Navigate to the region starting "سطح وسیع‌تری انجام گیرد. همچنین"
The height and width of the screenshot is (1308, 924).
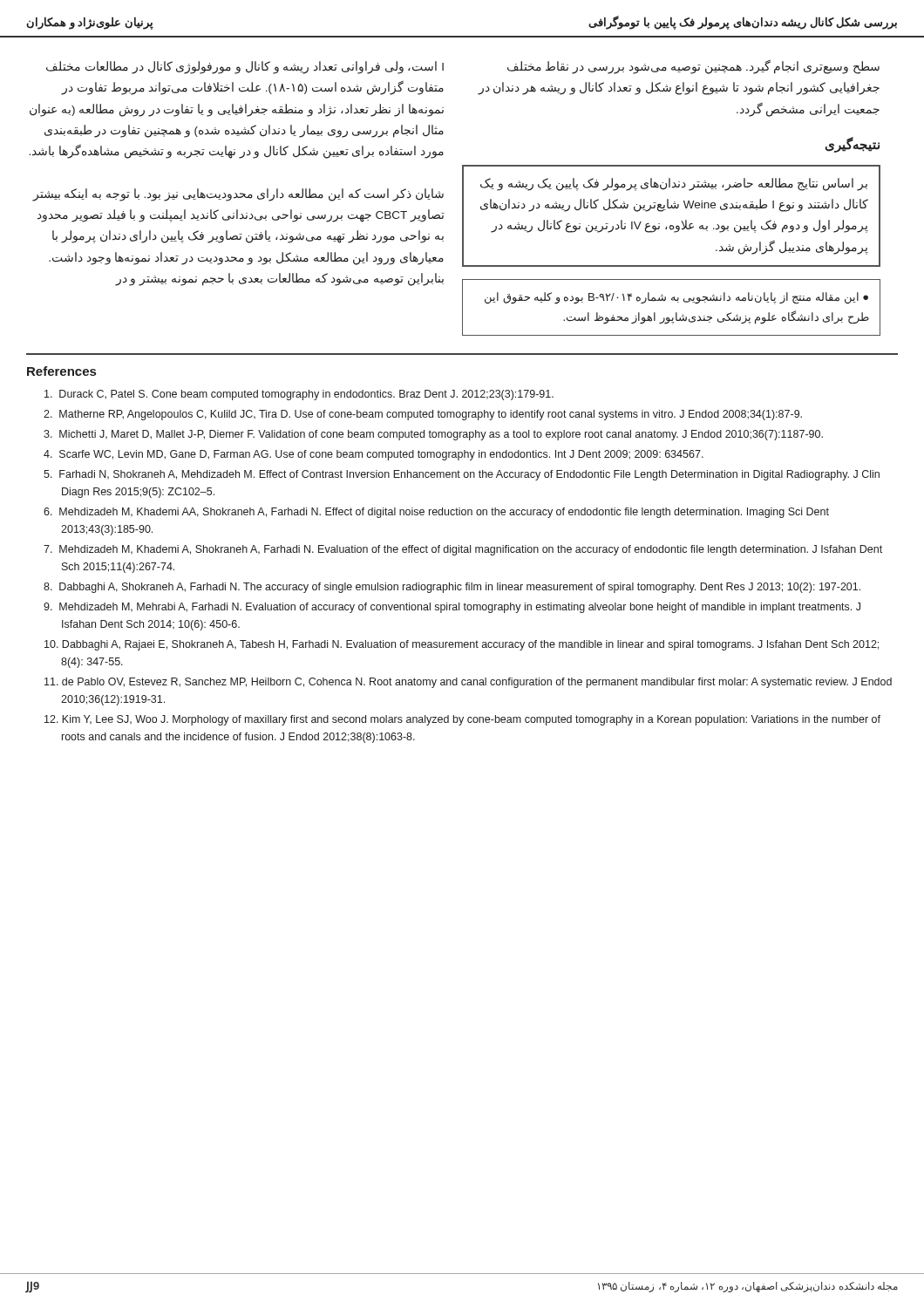pyautogui.click(x=679, y=88)
